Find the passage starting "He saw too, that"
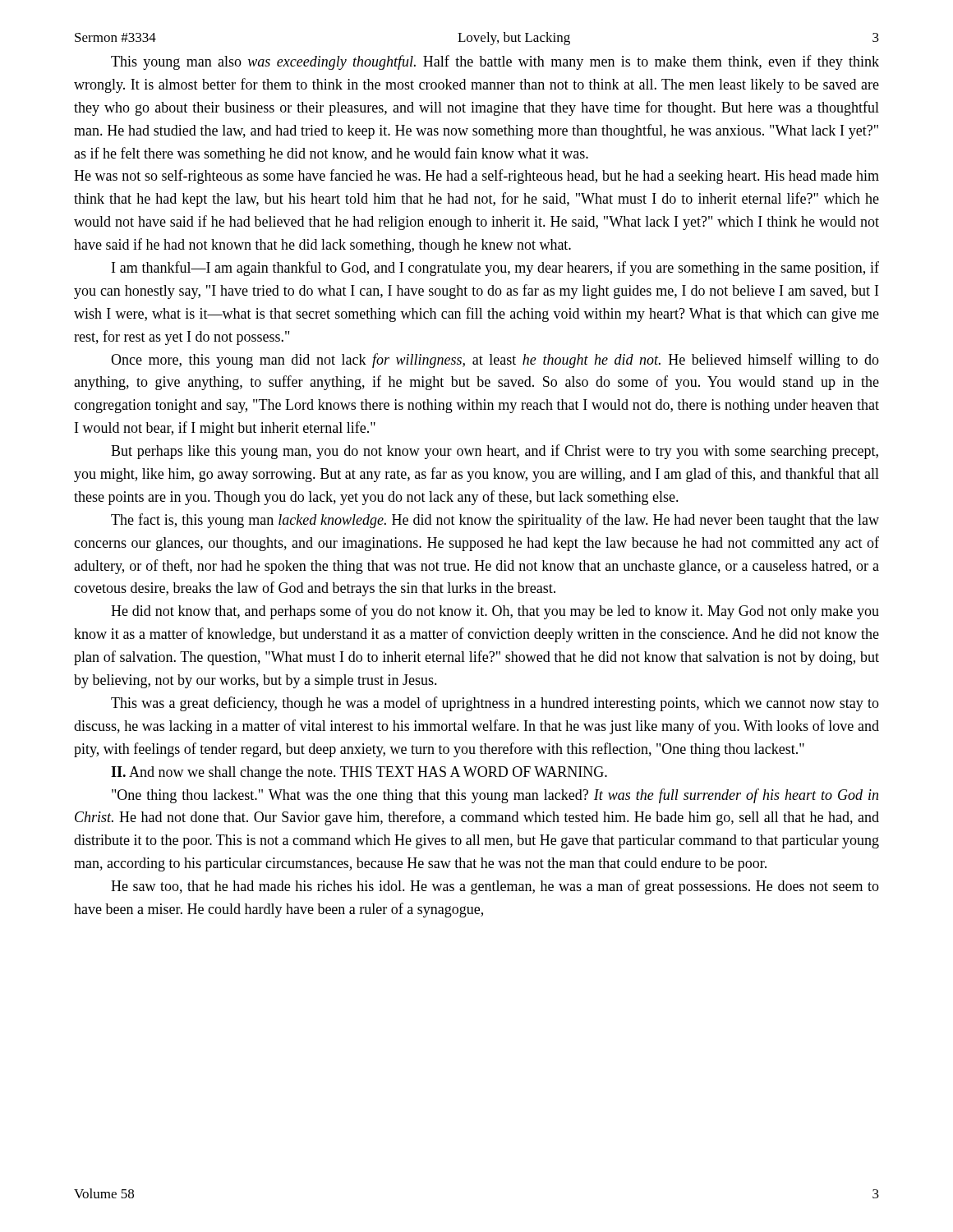The height and width of the screenshot is (1232, 953). pyautogui.click(x=476, y=898)
